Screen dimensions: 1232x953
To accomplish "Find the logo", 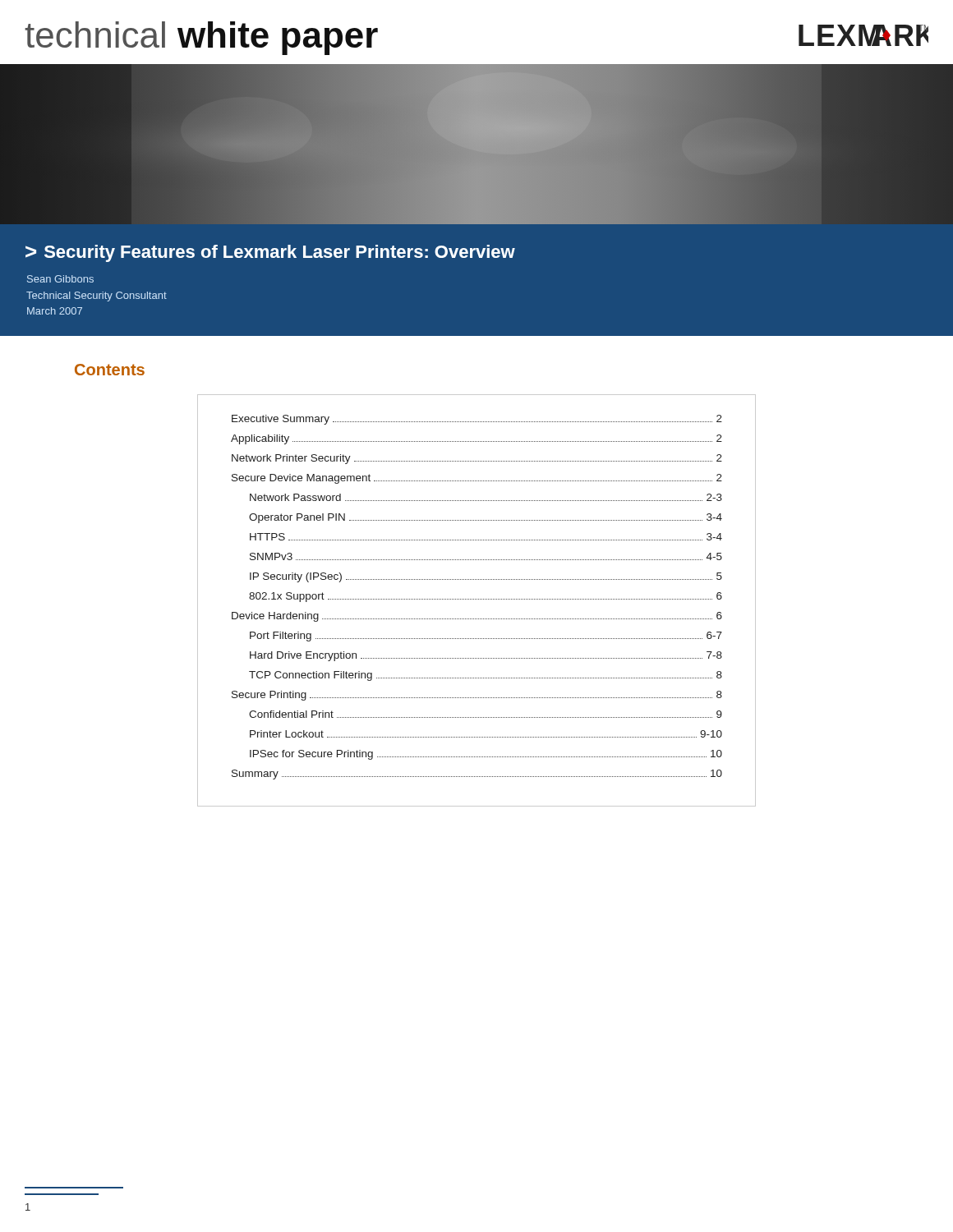I will click(863, 35).
